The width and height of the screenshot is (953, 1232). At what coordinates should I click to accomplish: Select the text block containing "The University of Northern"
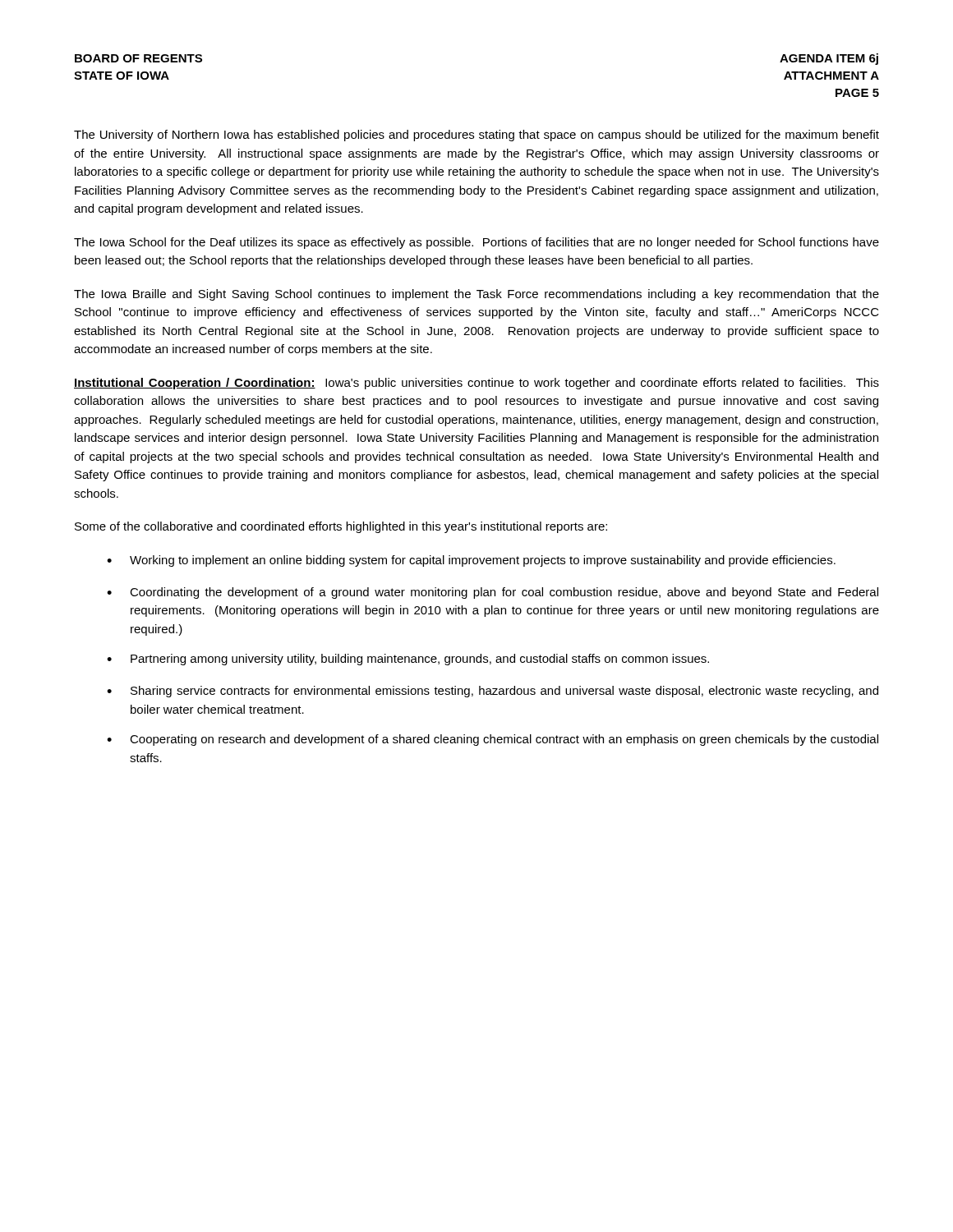click(476, 171)
